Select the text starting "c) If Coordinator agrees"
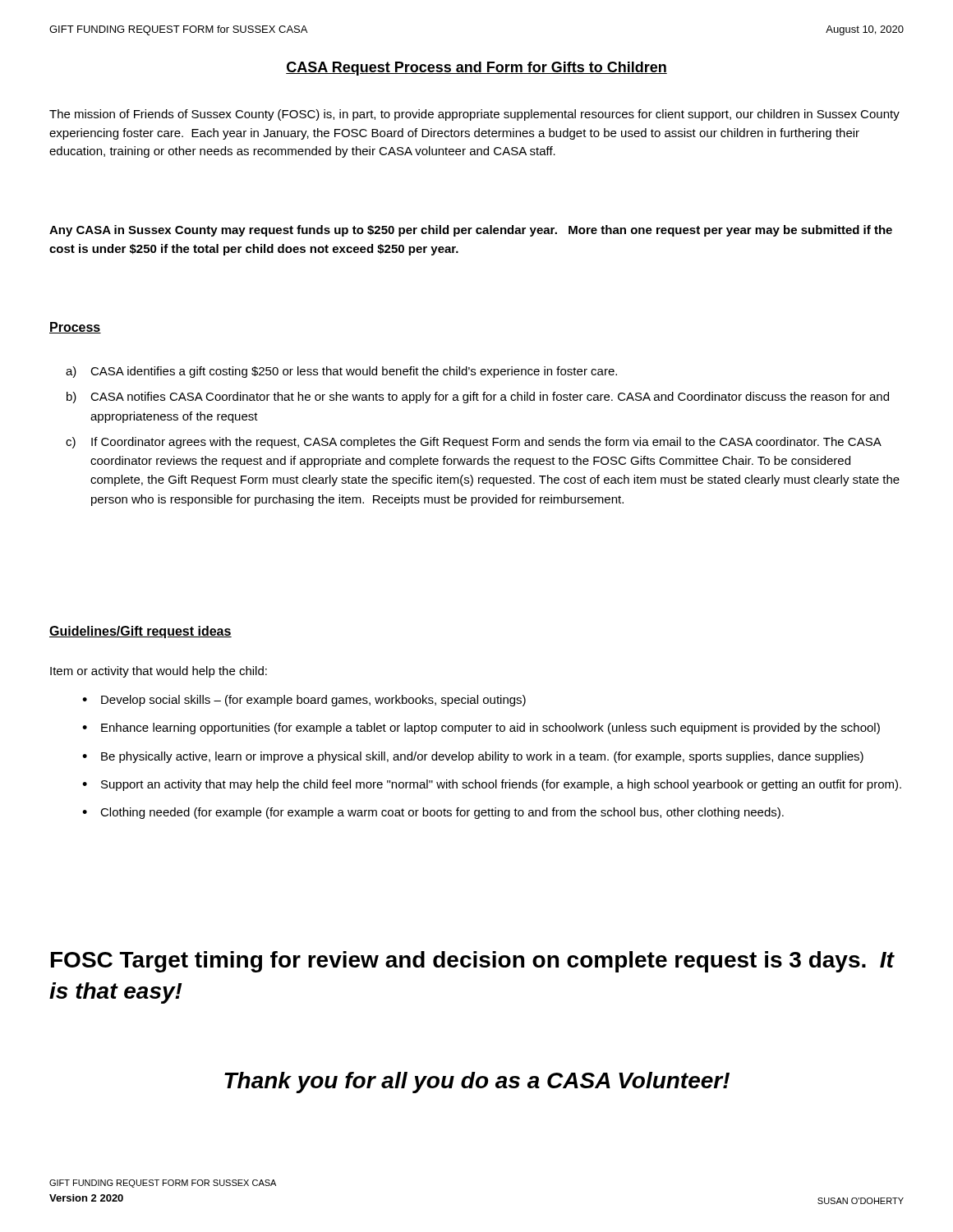This screenshot has height=1232, width=953. pos(485,470)
